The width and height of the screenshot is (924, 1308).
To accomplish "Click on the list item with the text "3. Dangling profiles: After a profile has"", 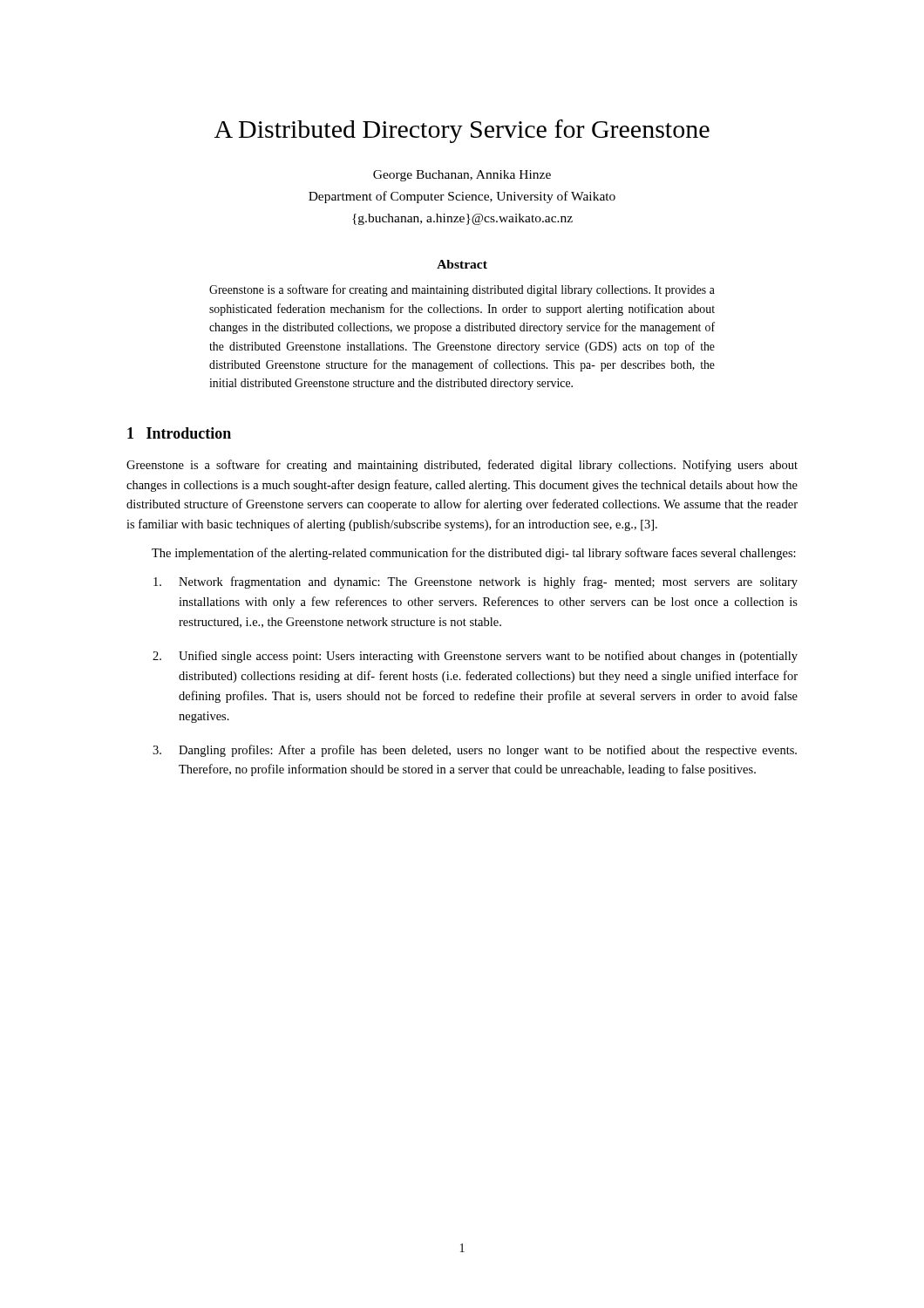I will (475, 760).
